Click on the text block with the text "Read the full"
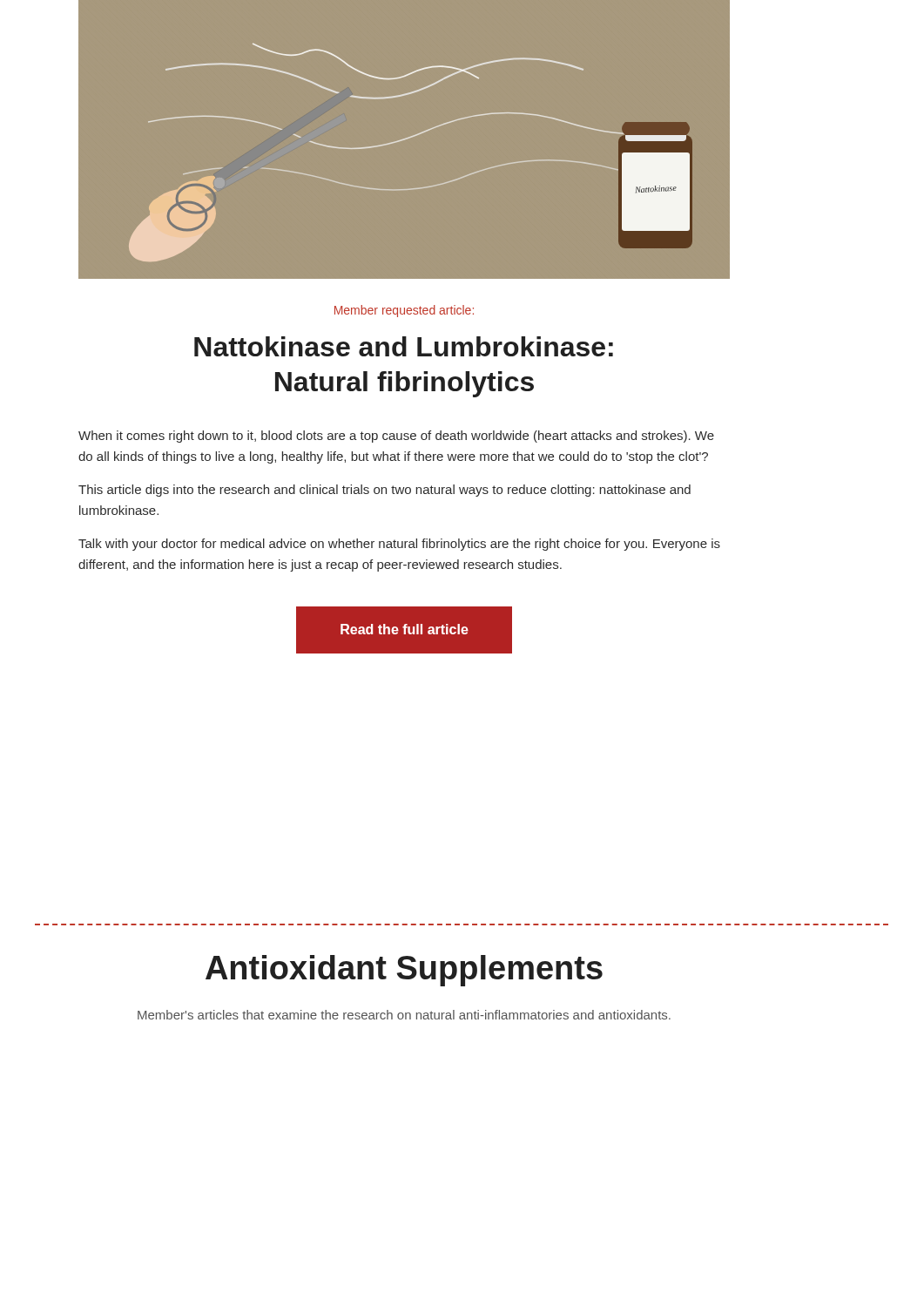The height and width of the screenshot is (1307, 924). (404, 630)
